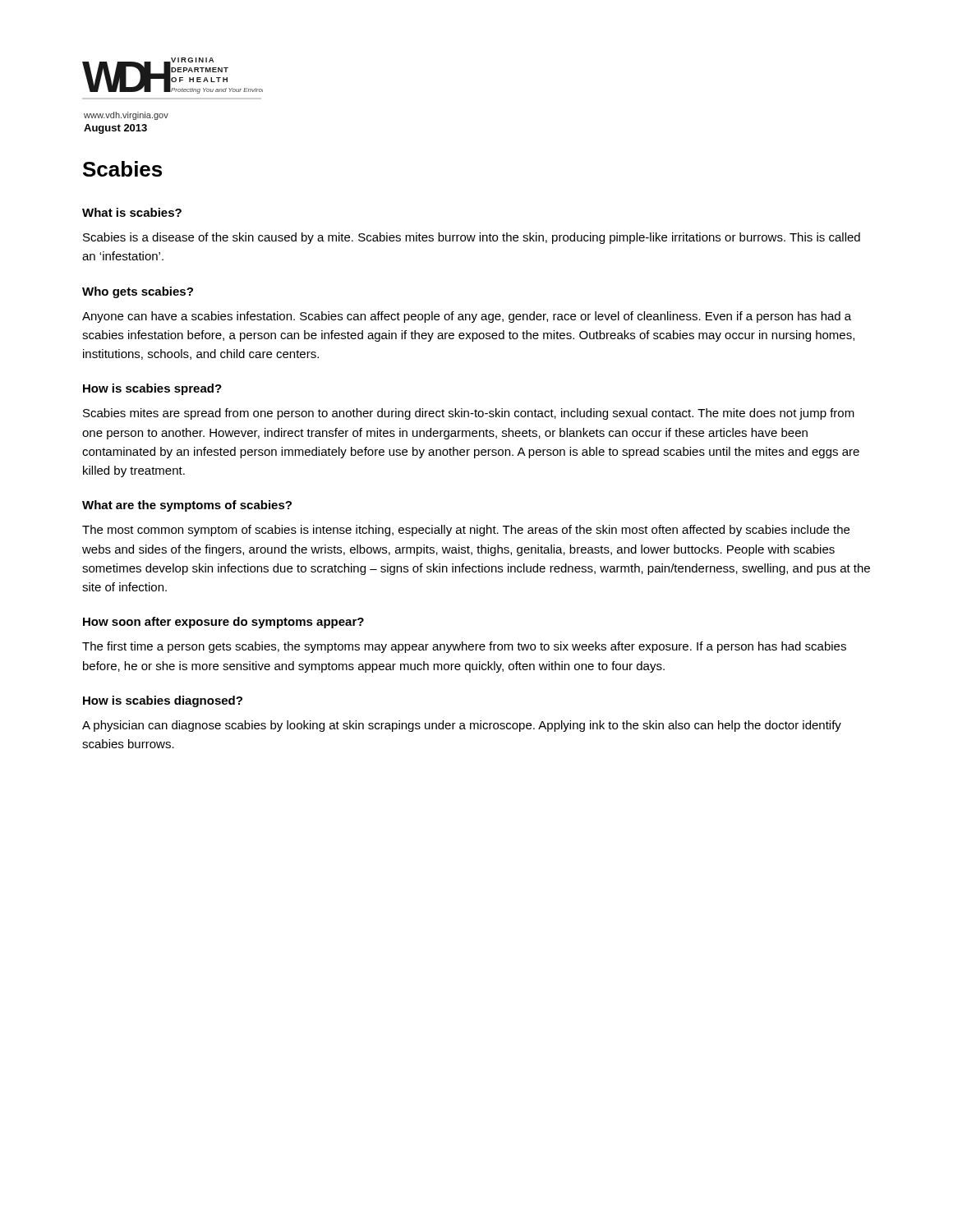This screenshot has width=953, height=1232.
Task: Select the passage starting "How soon after exposure"
Action: (223, 622)
